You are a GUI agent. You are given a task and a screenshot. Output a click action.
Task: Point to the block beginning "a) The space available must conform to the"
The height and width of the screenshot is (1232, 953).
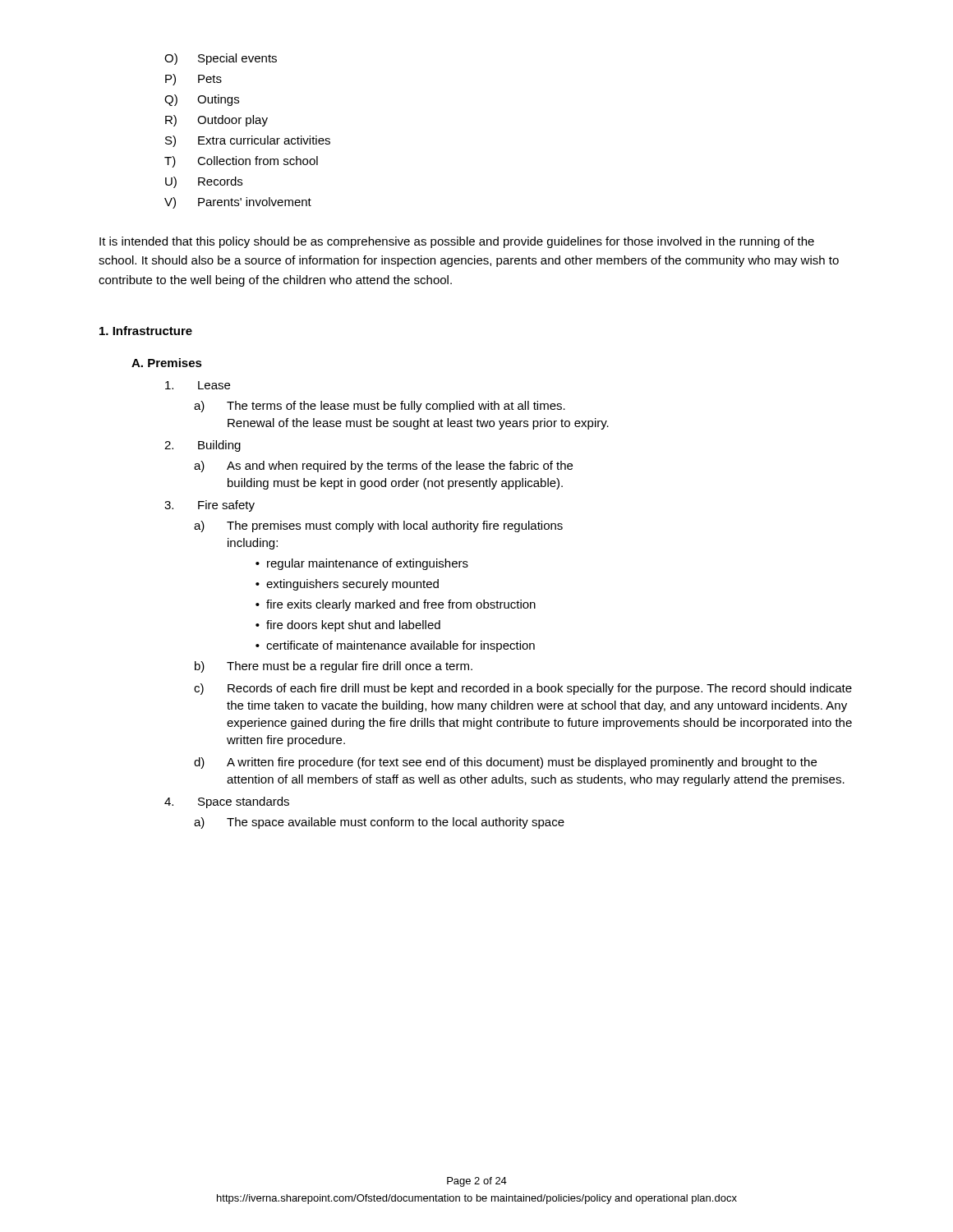524,821
